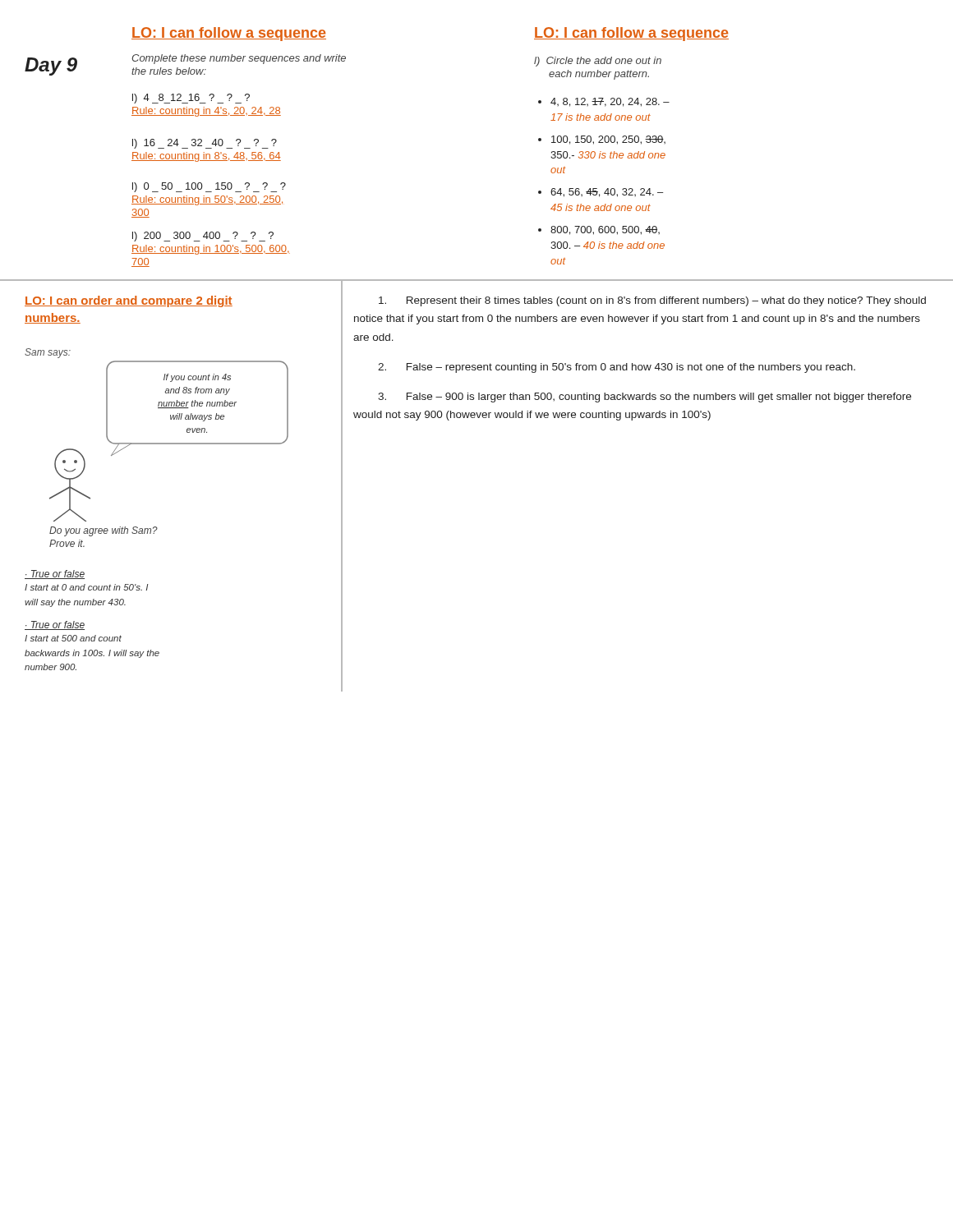Select the list item with the text "l) 16 _ 24 _ 32 _40"
The width and height of the screenshot is (953, 1232).
pos(206,149)
